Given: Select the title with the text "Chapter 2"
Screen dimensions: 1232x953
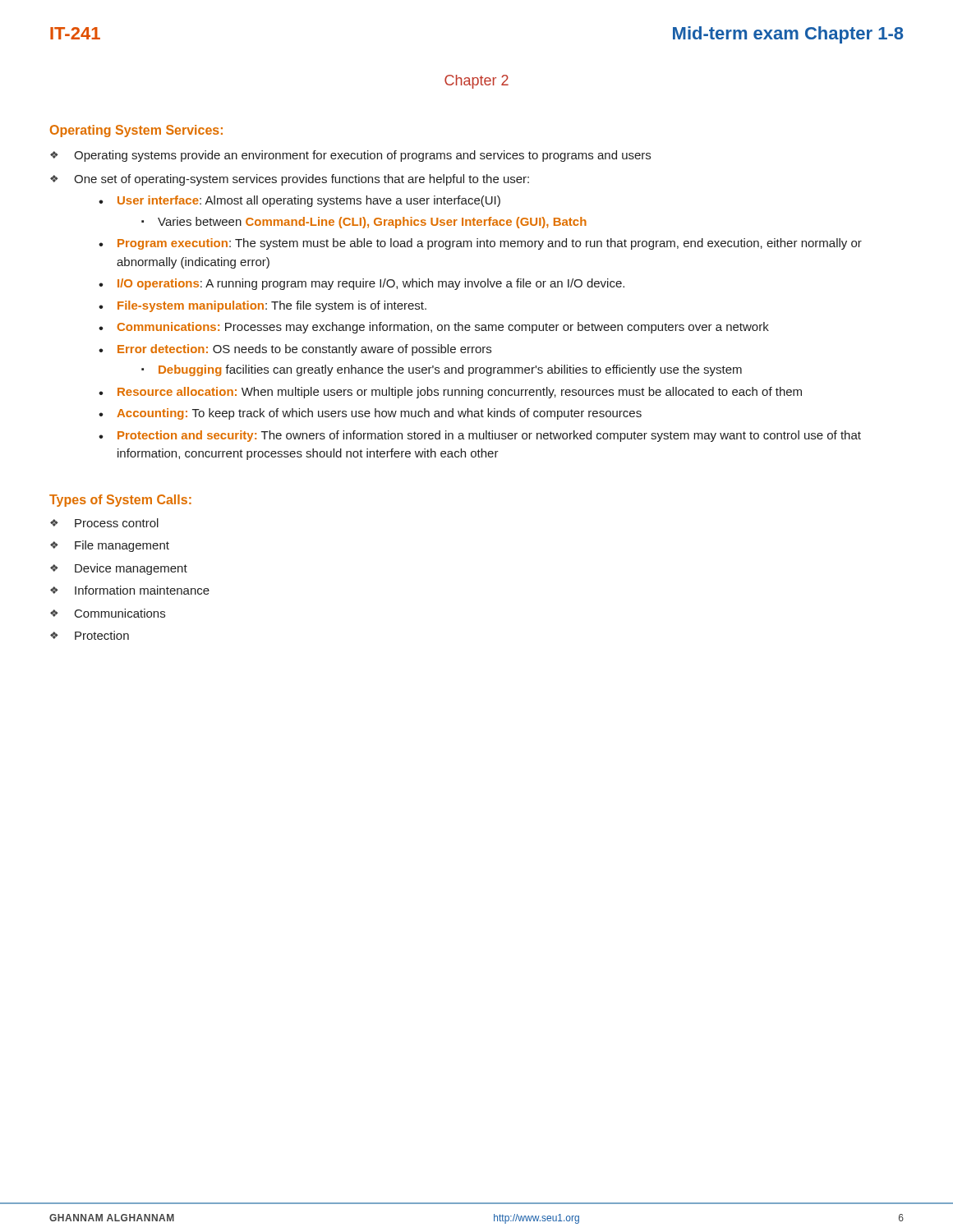Looking at the screenshot, I should coord(476,81).
